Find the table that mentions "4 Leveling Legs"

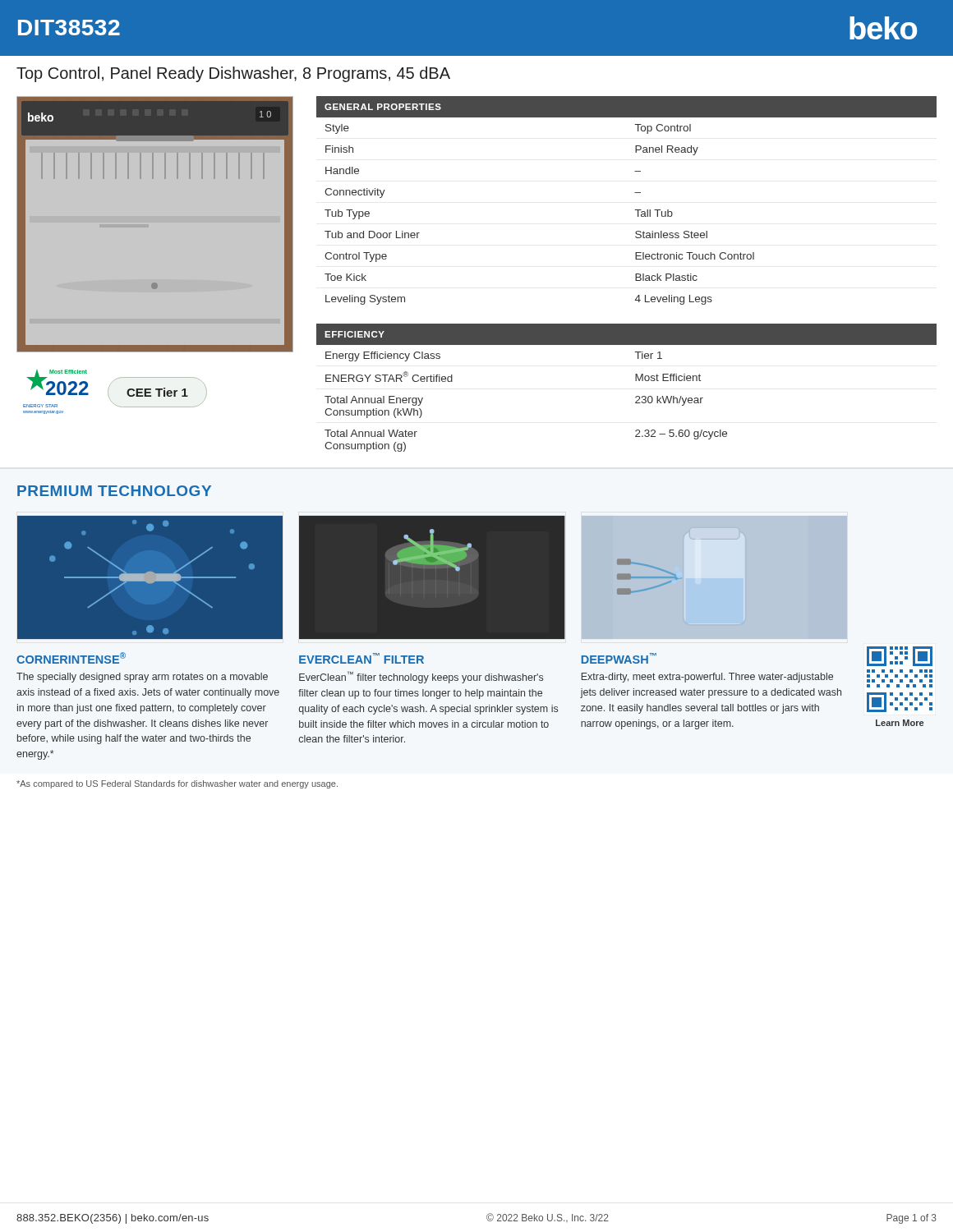[626, 276]
